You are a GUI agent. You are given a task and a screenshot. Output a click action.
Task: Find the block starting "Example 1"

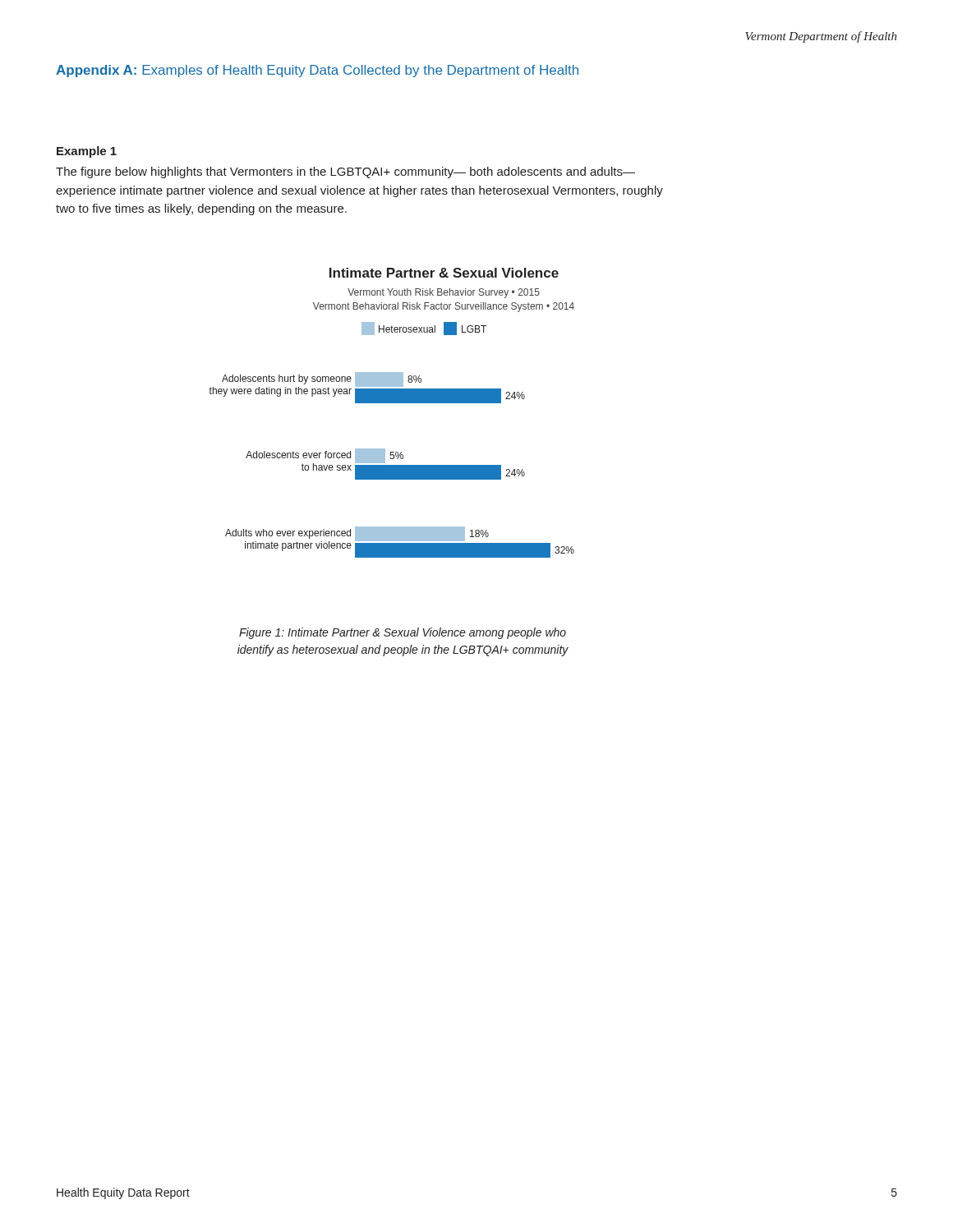point(86,151)
